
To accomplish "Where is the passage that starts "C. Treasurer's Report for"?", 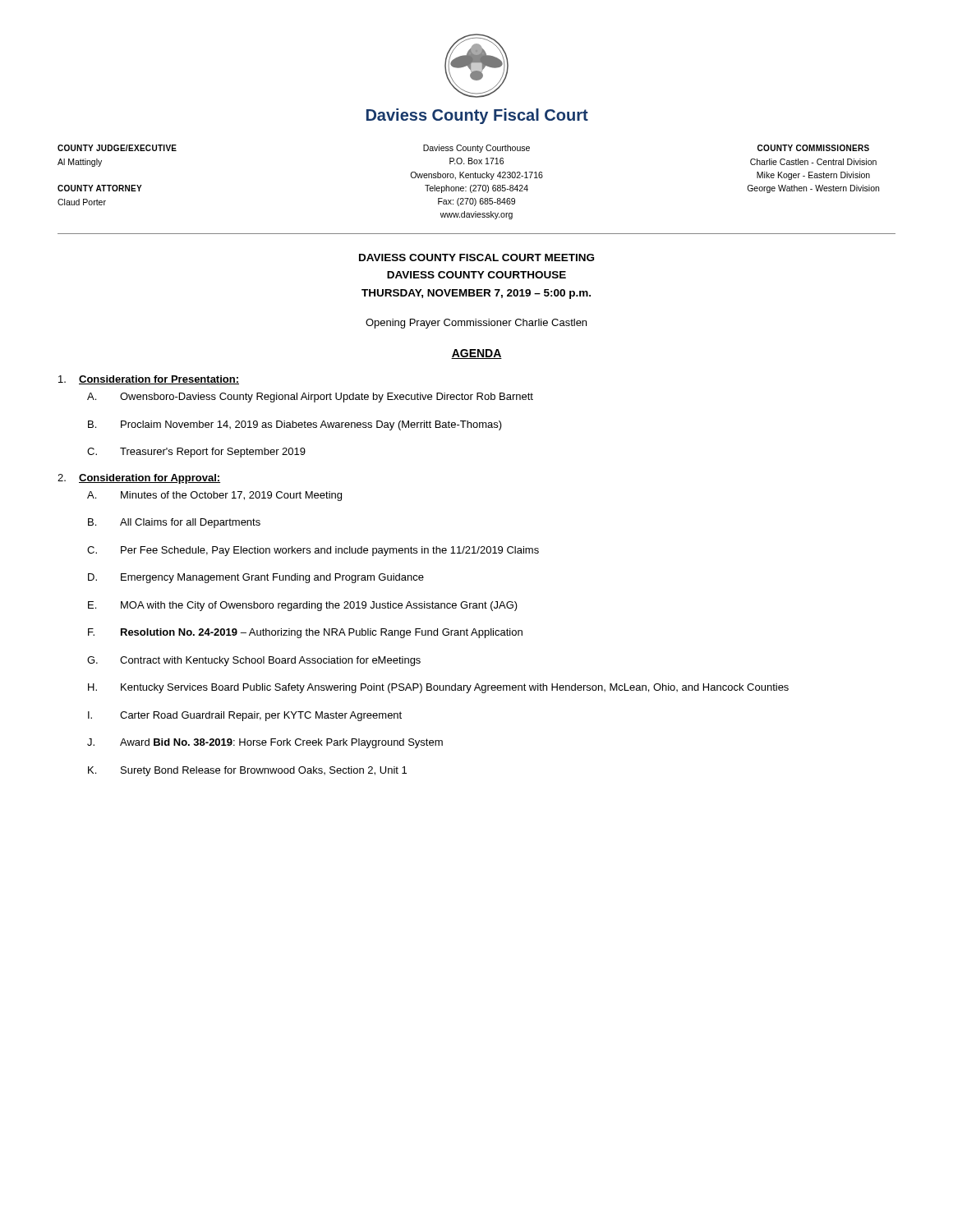I will [x=196, y=453].
